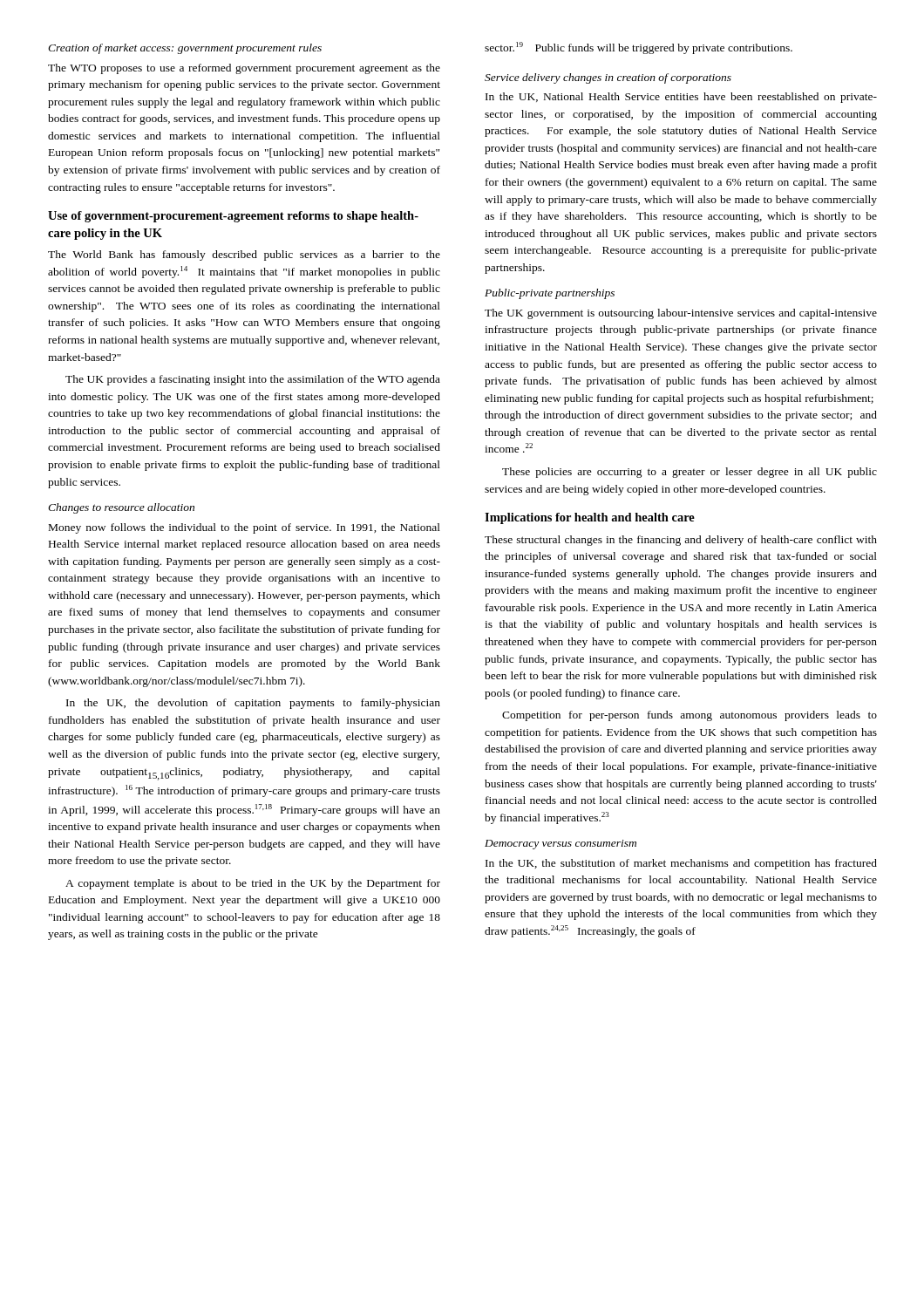
Task: Find the element starting "The World Bank has famously described"
Action: (244, 368)
